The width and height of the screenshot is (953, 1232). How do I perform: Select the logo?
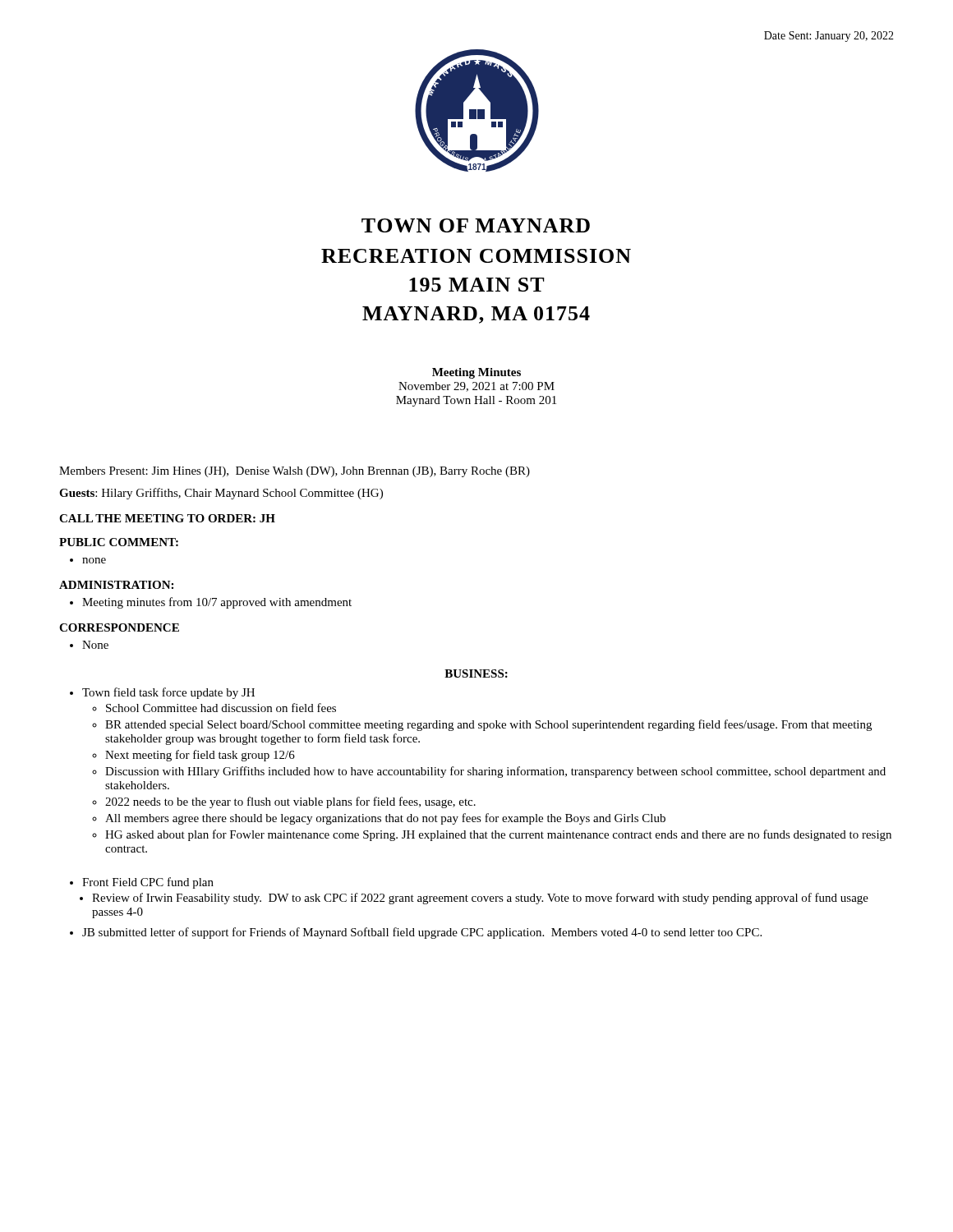pos(476,113)
